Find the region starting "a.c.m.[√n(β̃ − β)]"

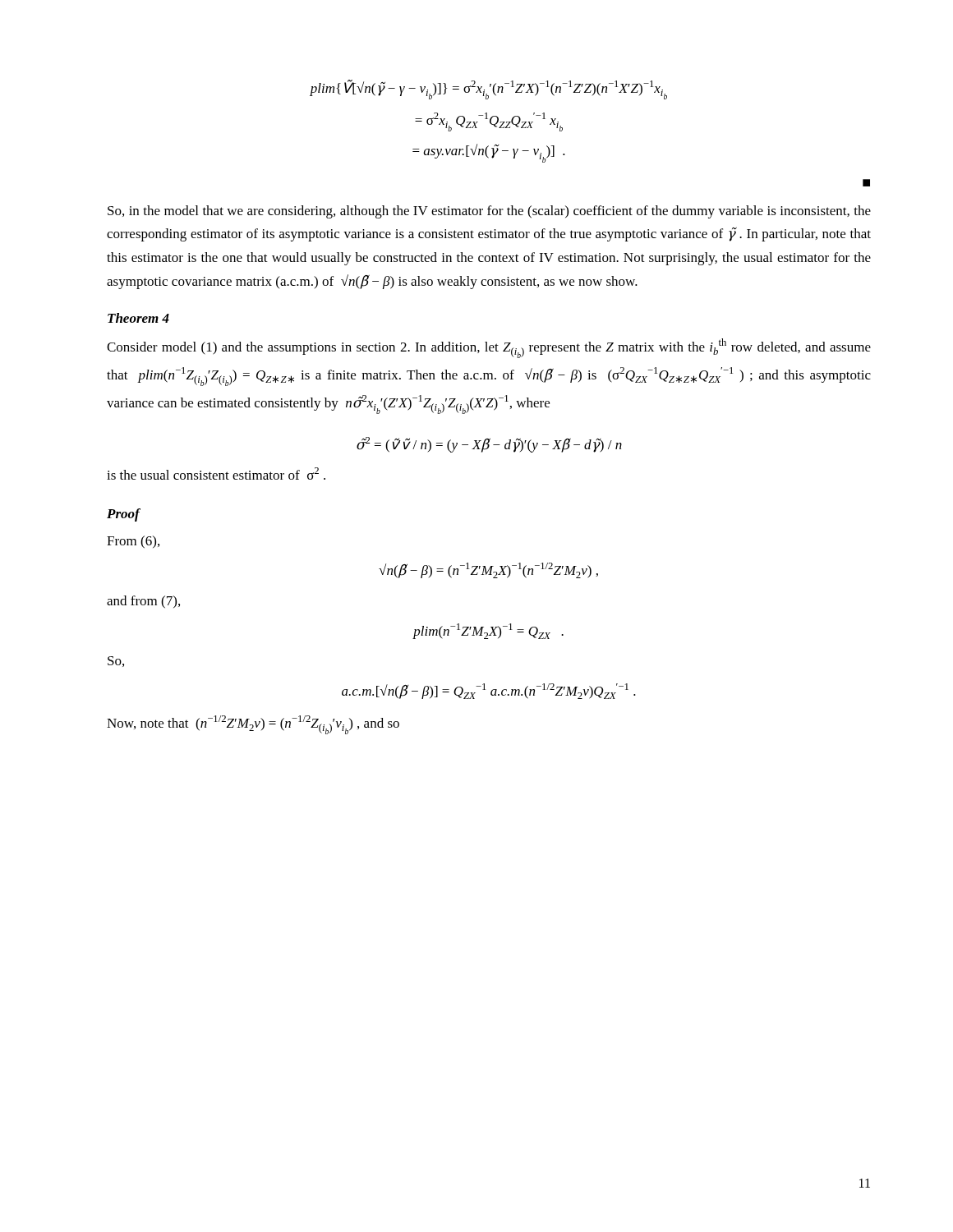coord(489,692)
